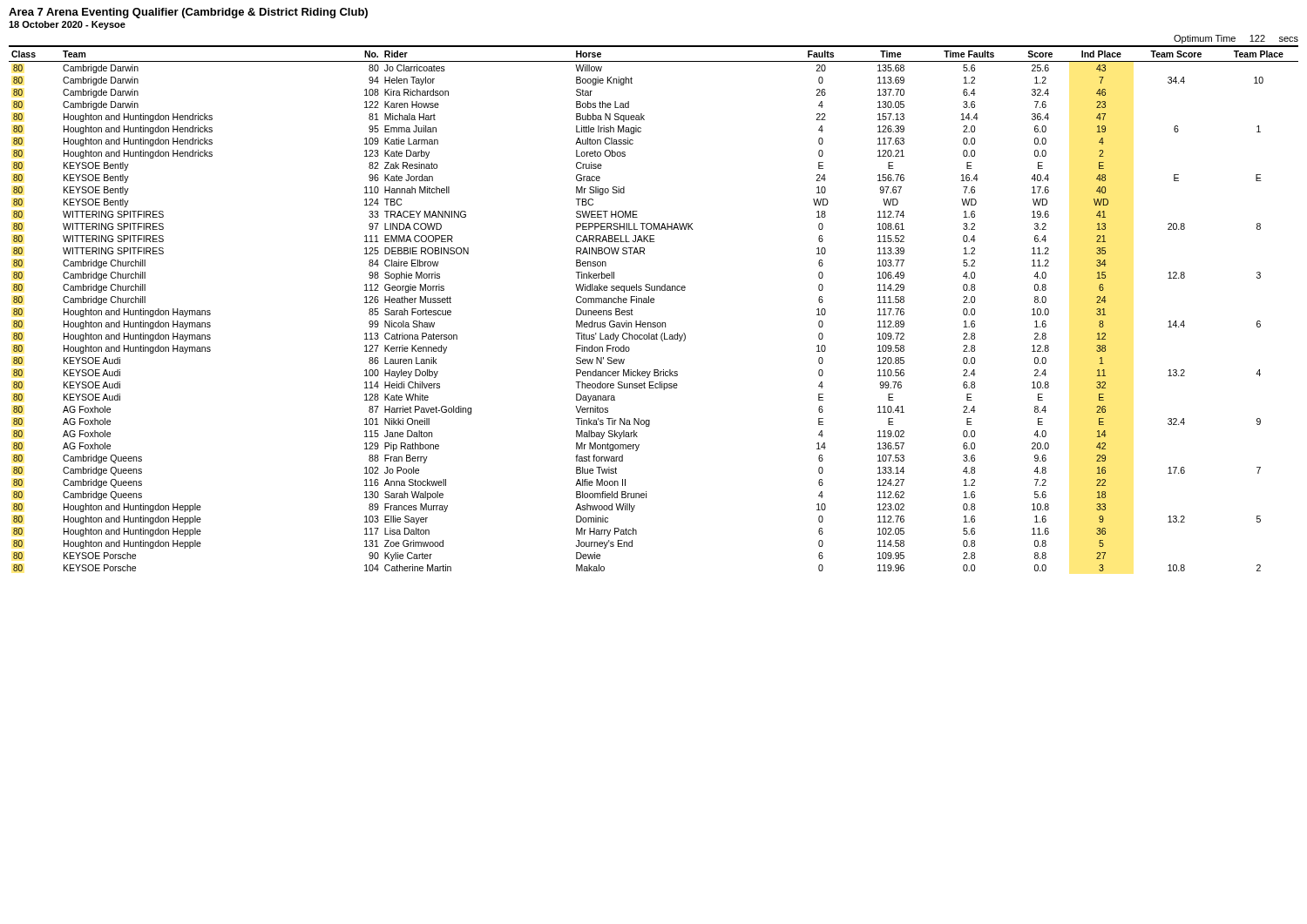This screenshot has width=1307, height=924.
Task: Find the text with the text "Optimum Time 122 secs"
Action: coord(1236,38)
